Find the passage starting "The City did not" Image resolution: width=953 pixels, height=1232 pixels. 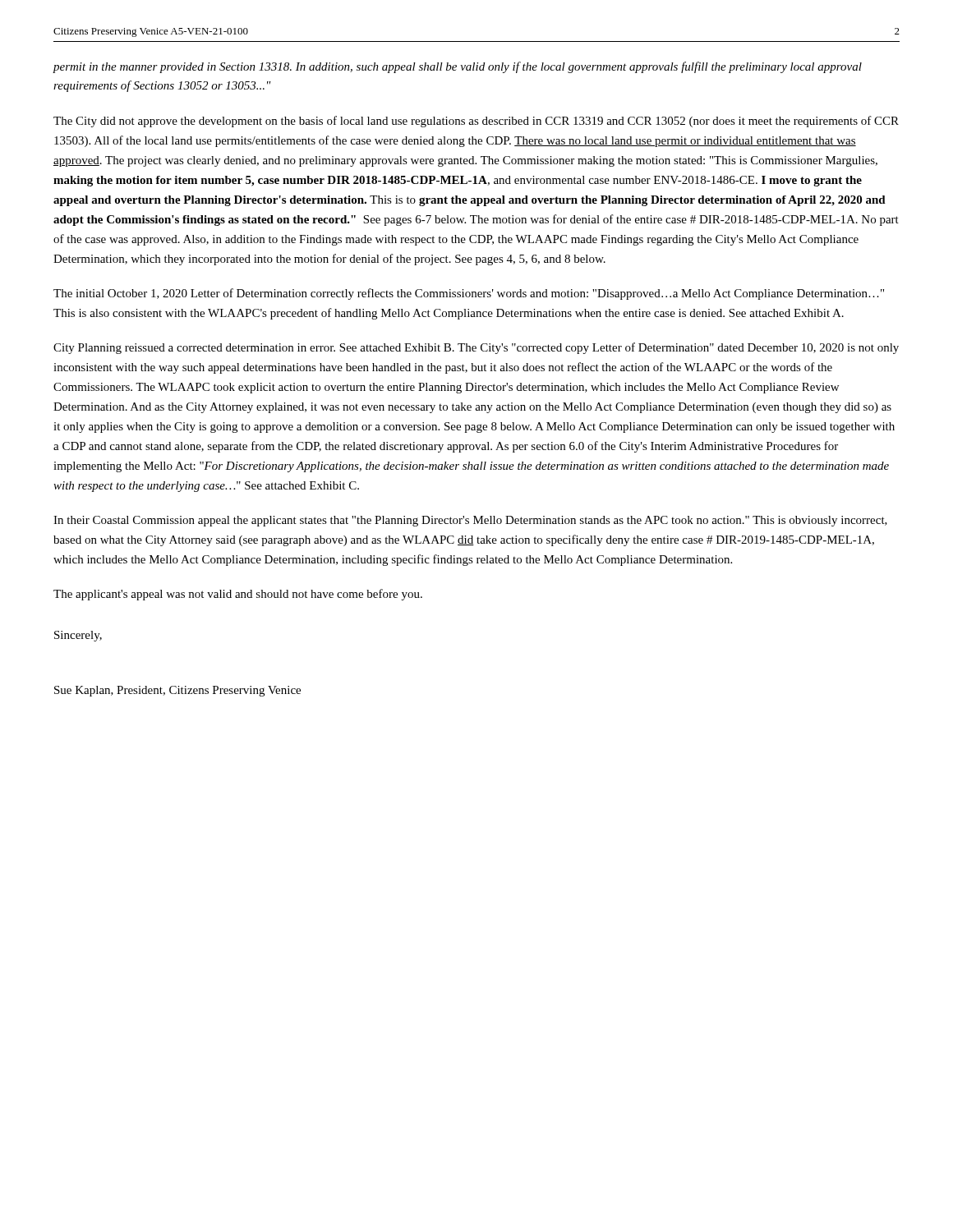pos(476,189)
